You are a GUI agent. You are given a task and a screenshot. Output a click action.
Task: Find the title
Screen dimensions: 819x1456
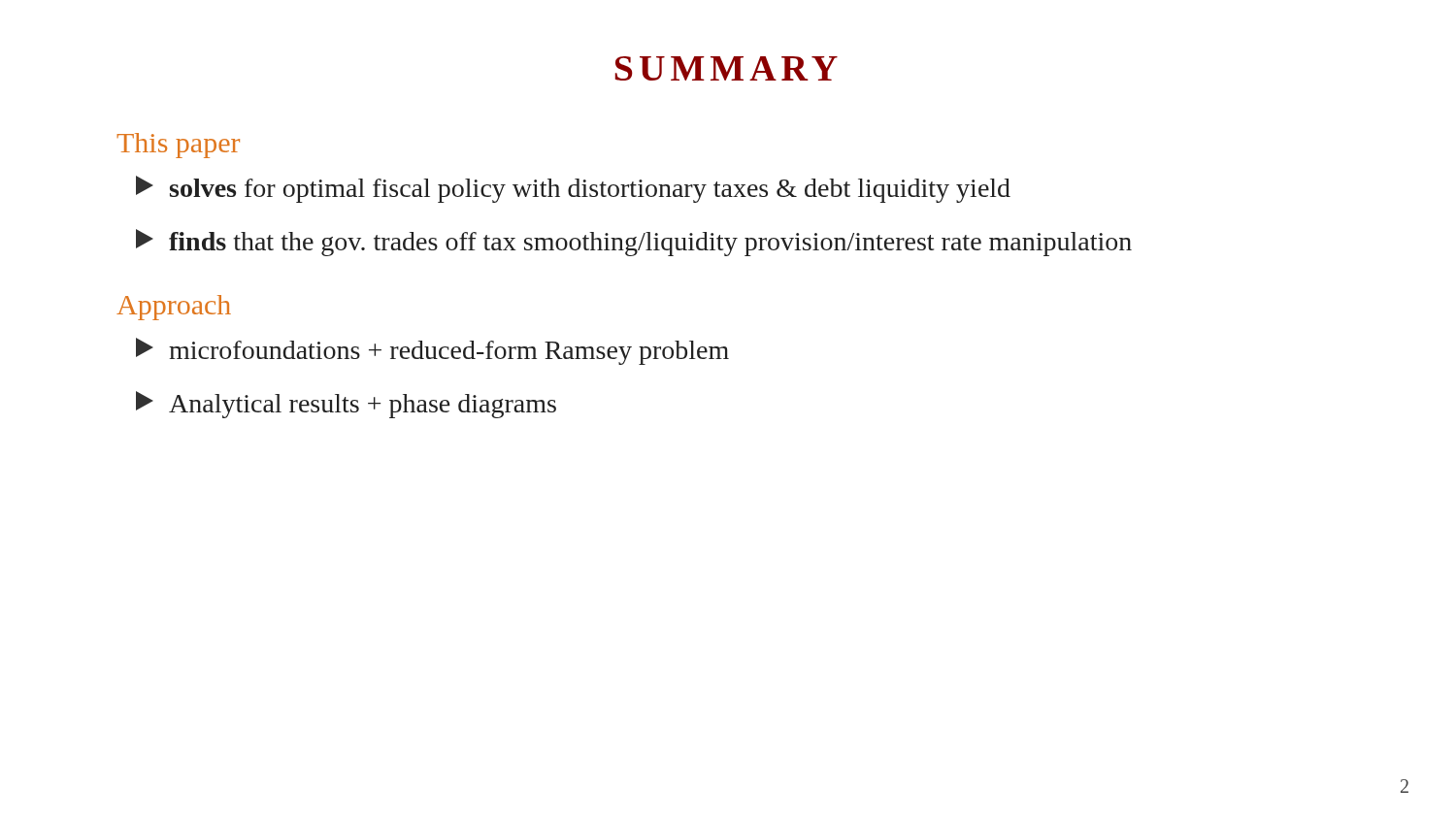728,68
